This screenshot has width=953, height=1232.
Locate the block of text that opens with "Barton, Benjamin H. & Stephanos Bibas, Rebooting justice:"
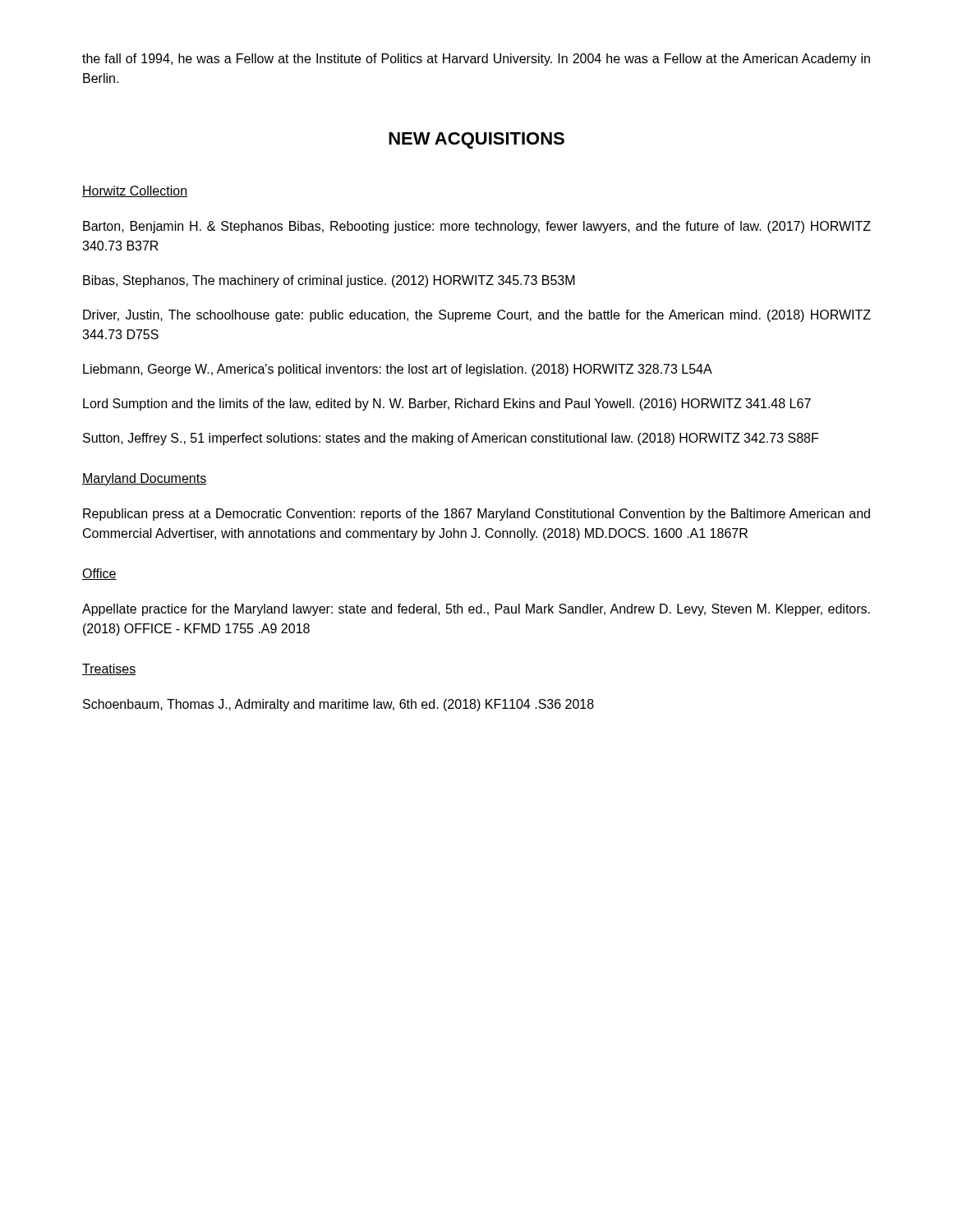click(x=476, y=236)
